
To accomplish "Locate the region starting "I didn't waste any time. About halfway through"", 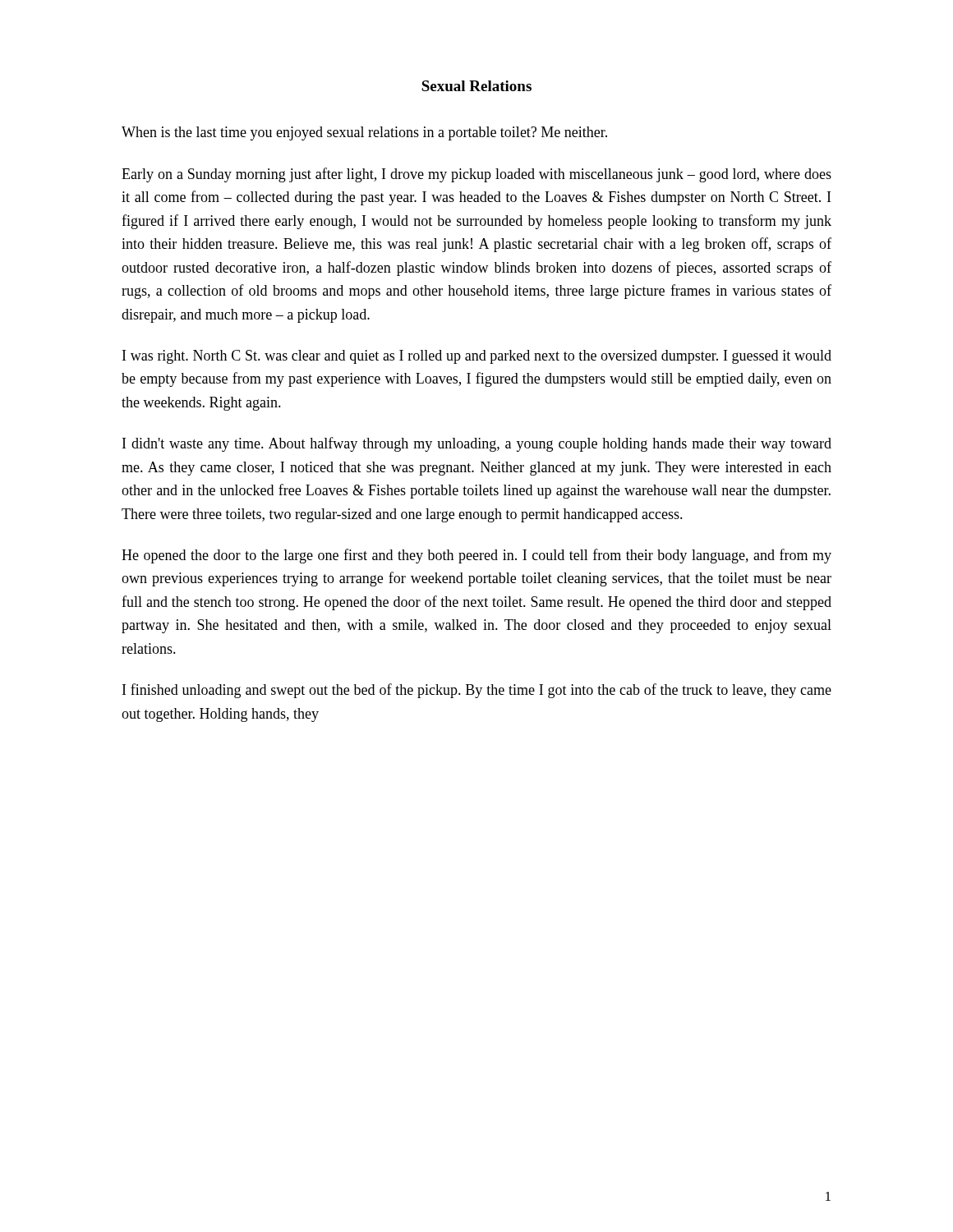I will click(476, 479).
